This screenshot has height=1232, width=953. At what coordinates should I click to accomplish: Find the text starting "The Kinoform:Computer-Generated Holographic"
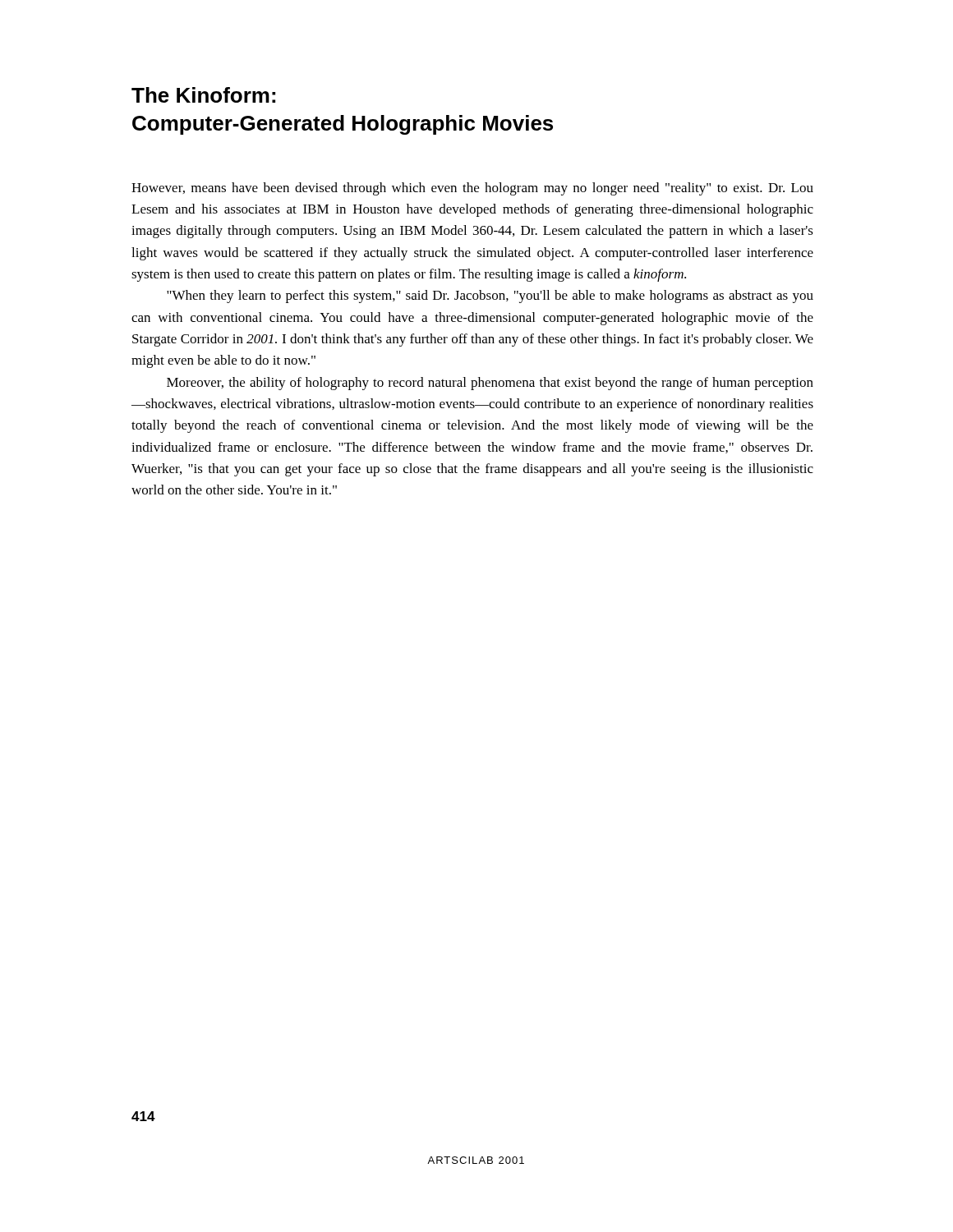coord(472,110)
